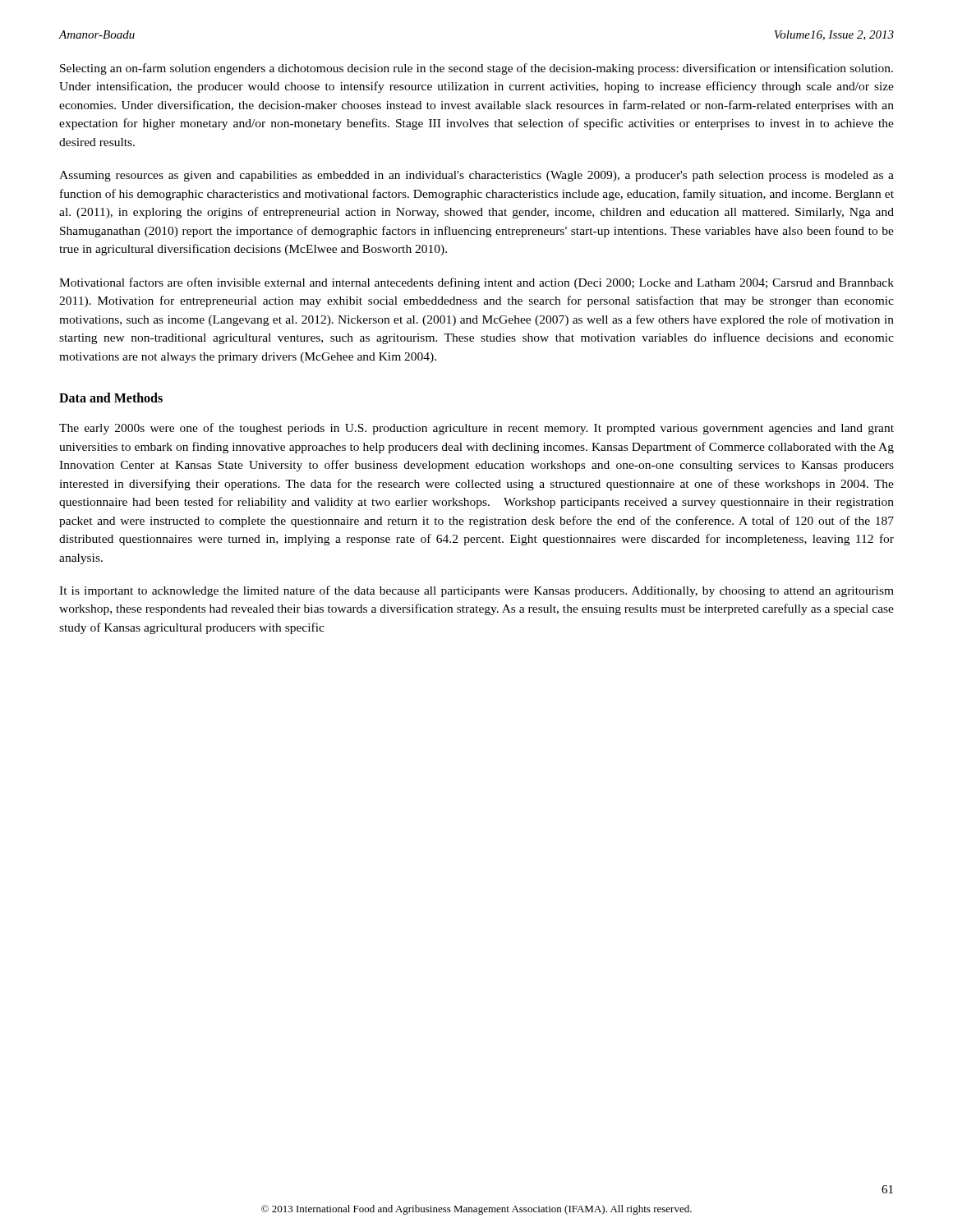Click on the text block with the text "Motivational factors are often"

click(x=476, y=319)
